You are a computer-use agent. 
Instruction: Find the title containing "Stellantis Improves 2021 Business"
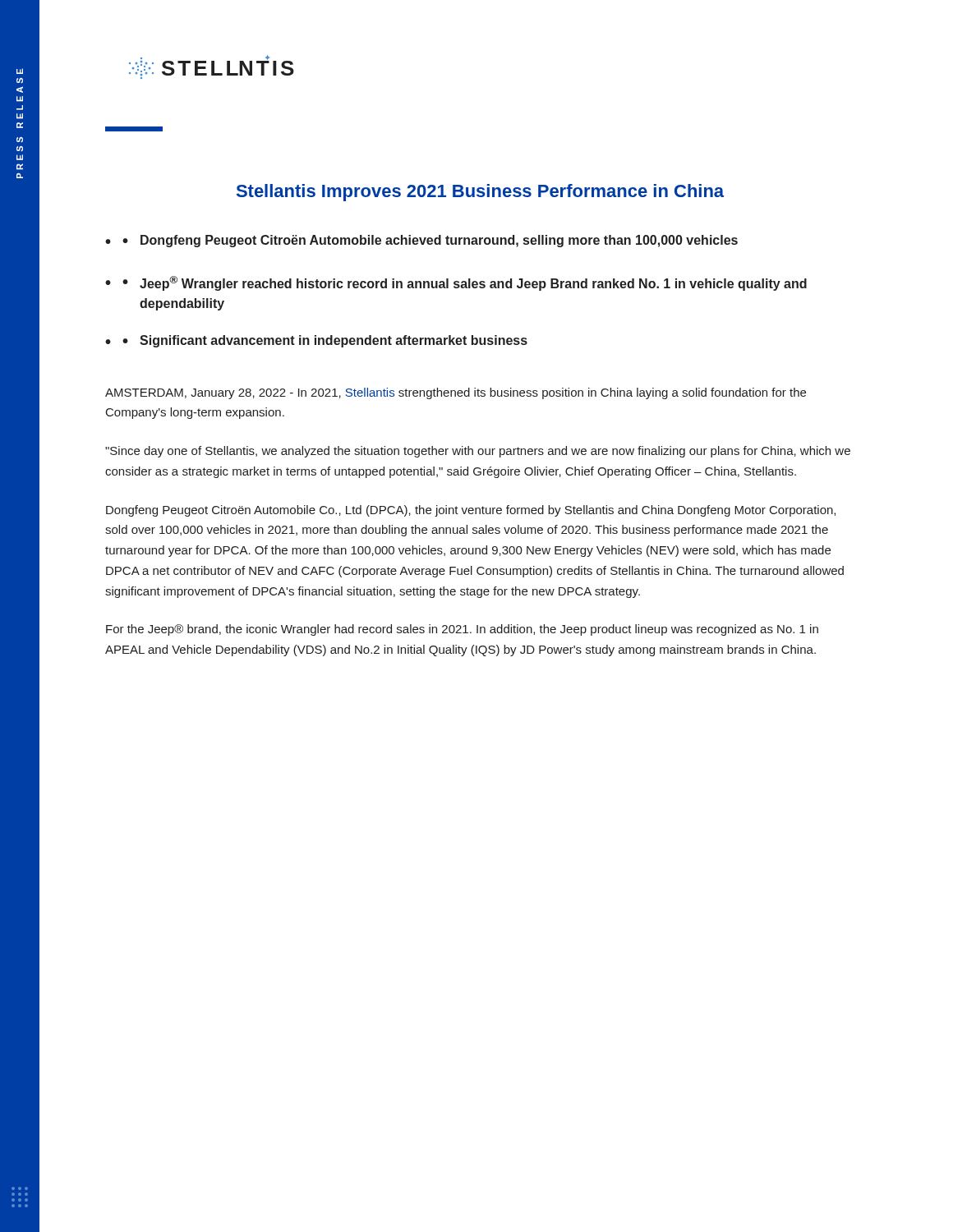(480, 191)
